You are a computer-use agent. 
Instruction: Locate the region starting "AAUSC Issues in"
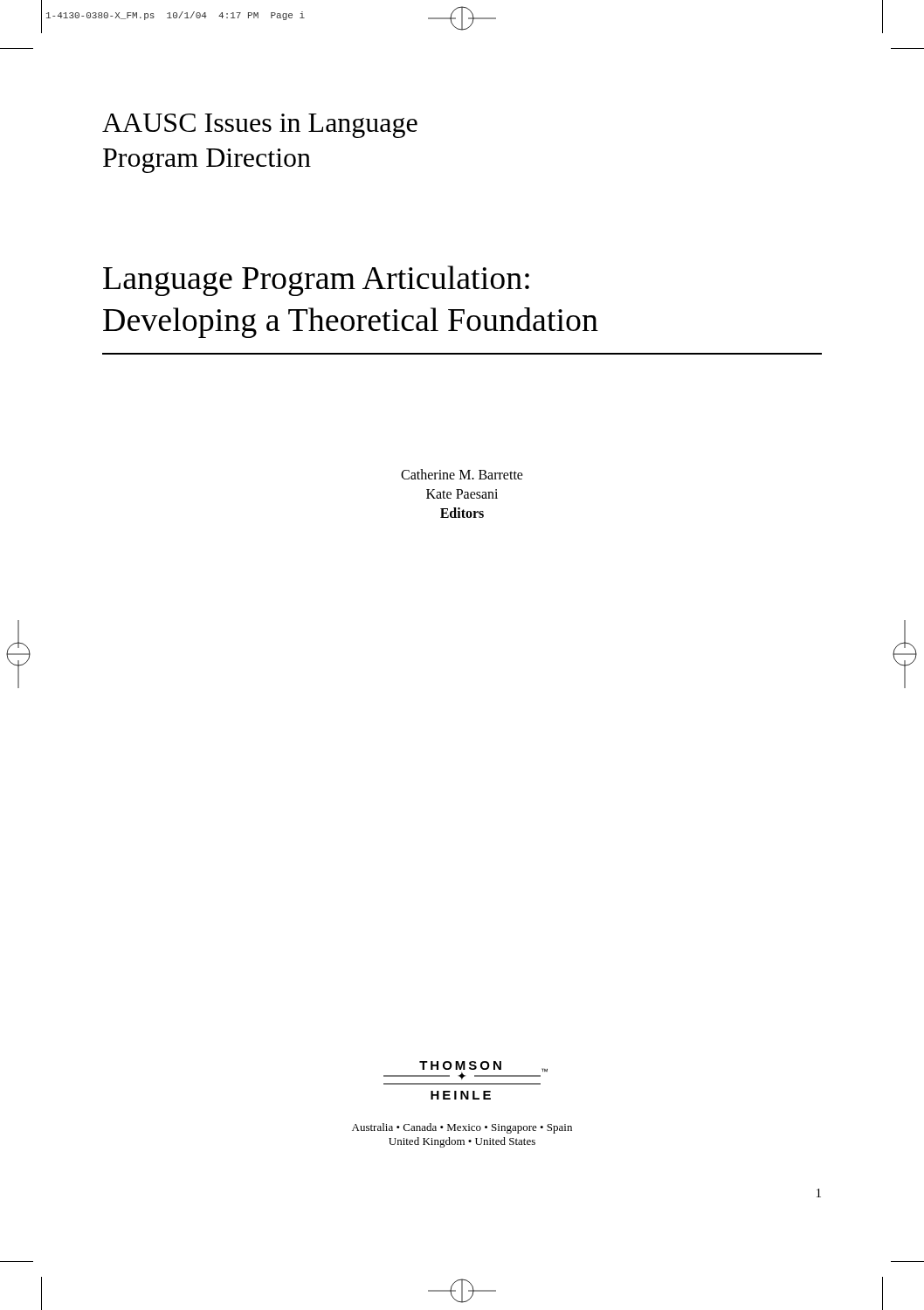[x=260, y=126]
